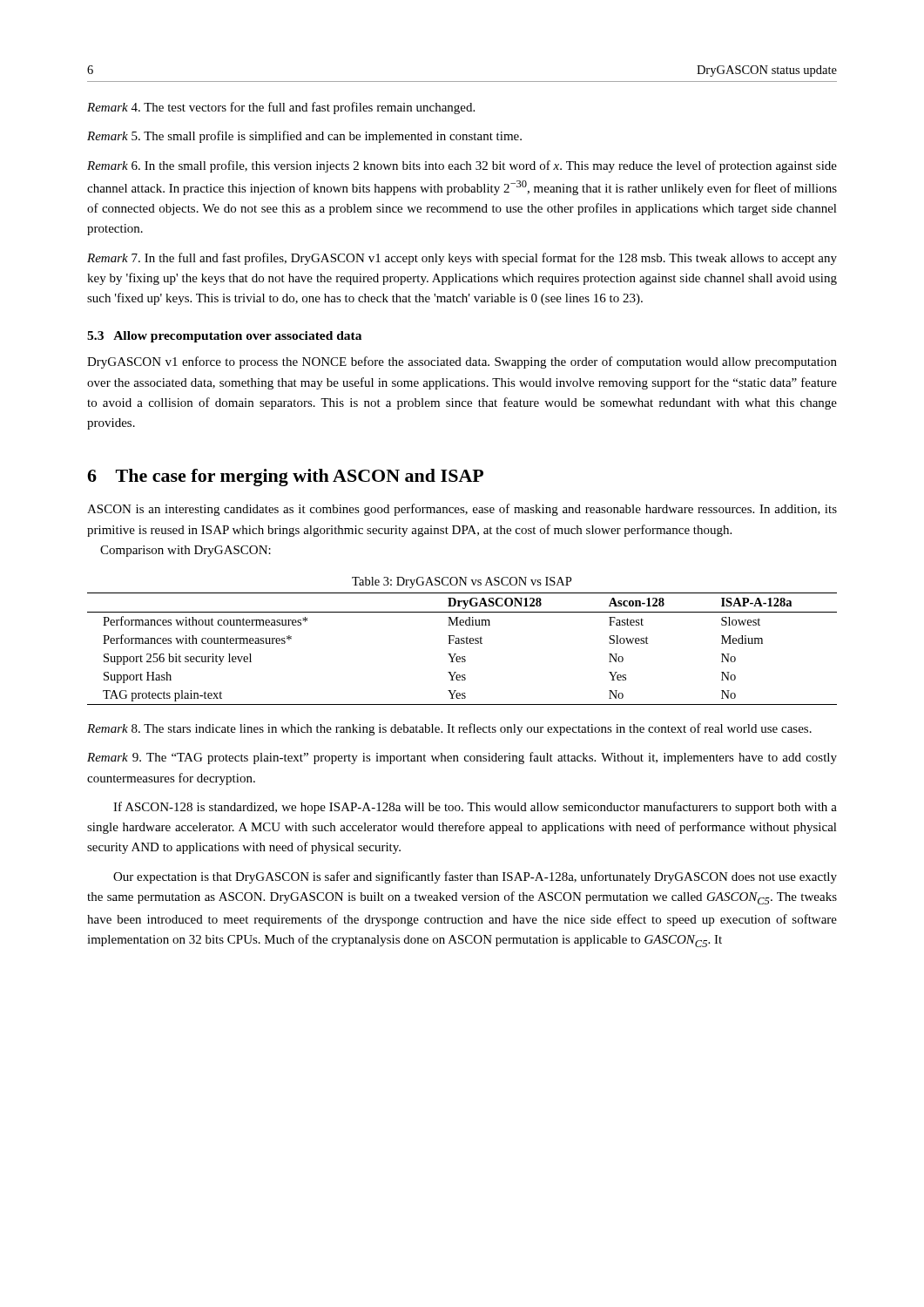Locate the text starting "Table 3: DryGASCON vs"
The width and height of the screenshot is (924, 1307).
coord(462,581)
